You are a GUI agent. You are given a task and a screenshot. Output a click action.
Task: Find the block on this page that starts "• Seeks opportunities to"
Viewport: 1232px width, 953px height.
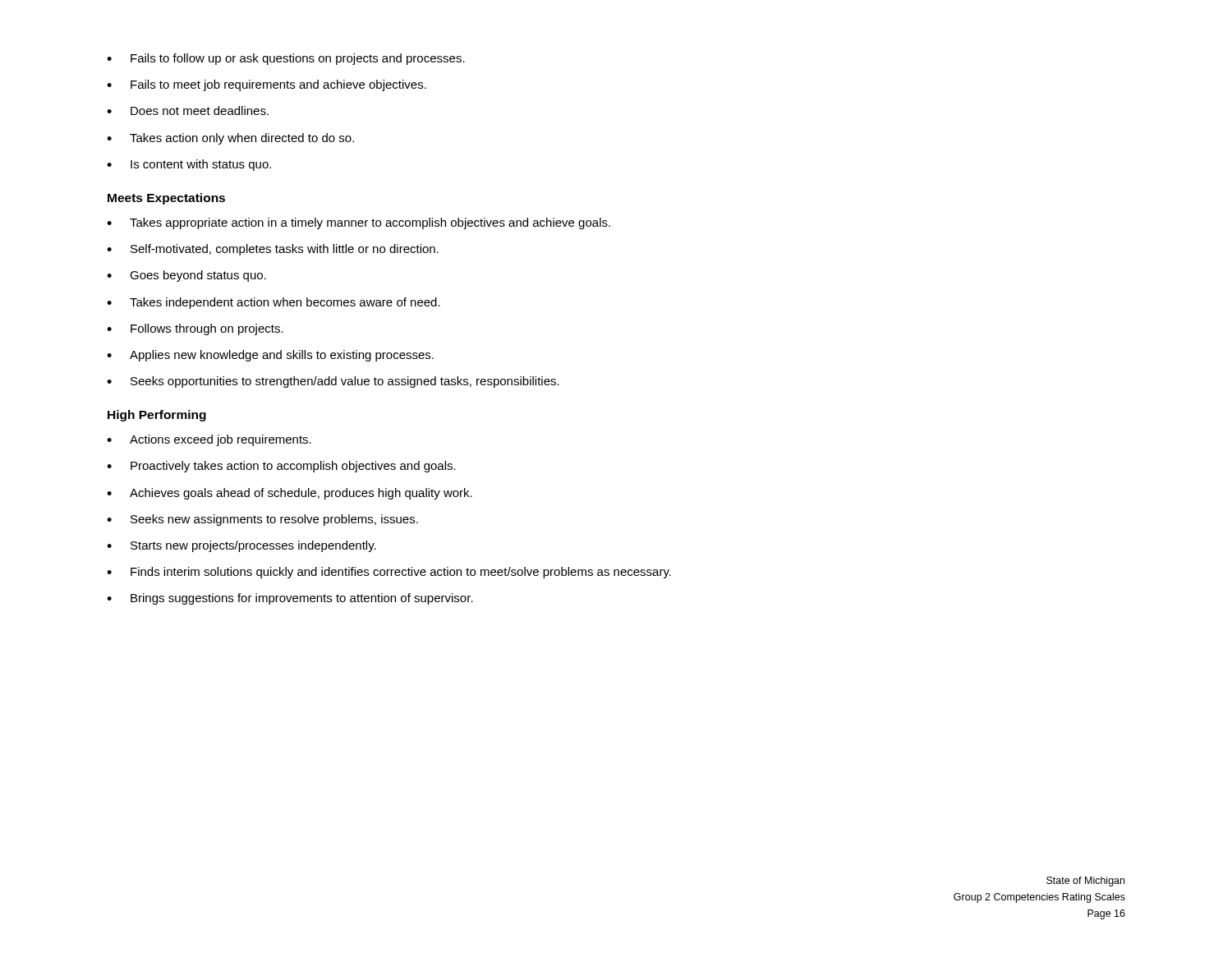point(333,382)
